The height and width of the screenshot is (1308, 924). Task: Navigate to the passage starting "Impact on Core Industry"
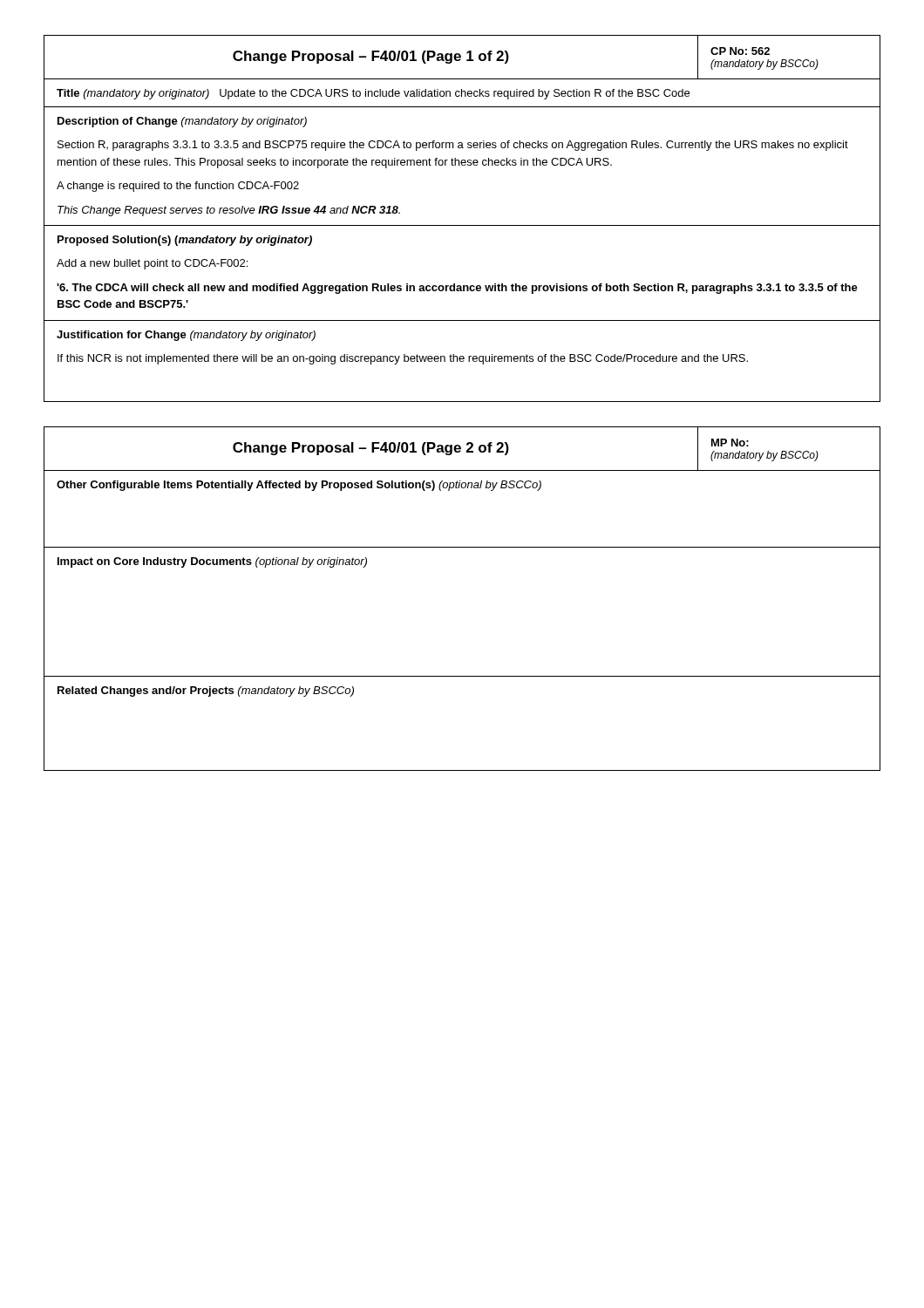(212, 562)
